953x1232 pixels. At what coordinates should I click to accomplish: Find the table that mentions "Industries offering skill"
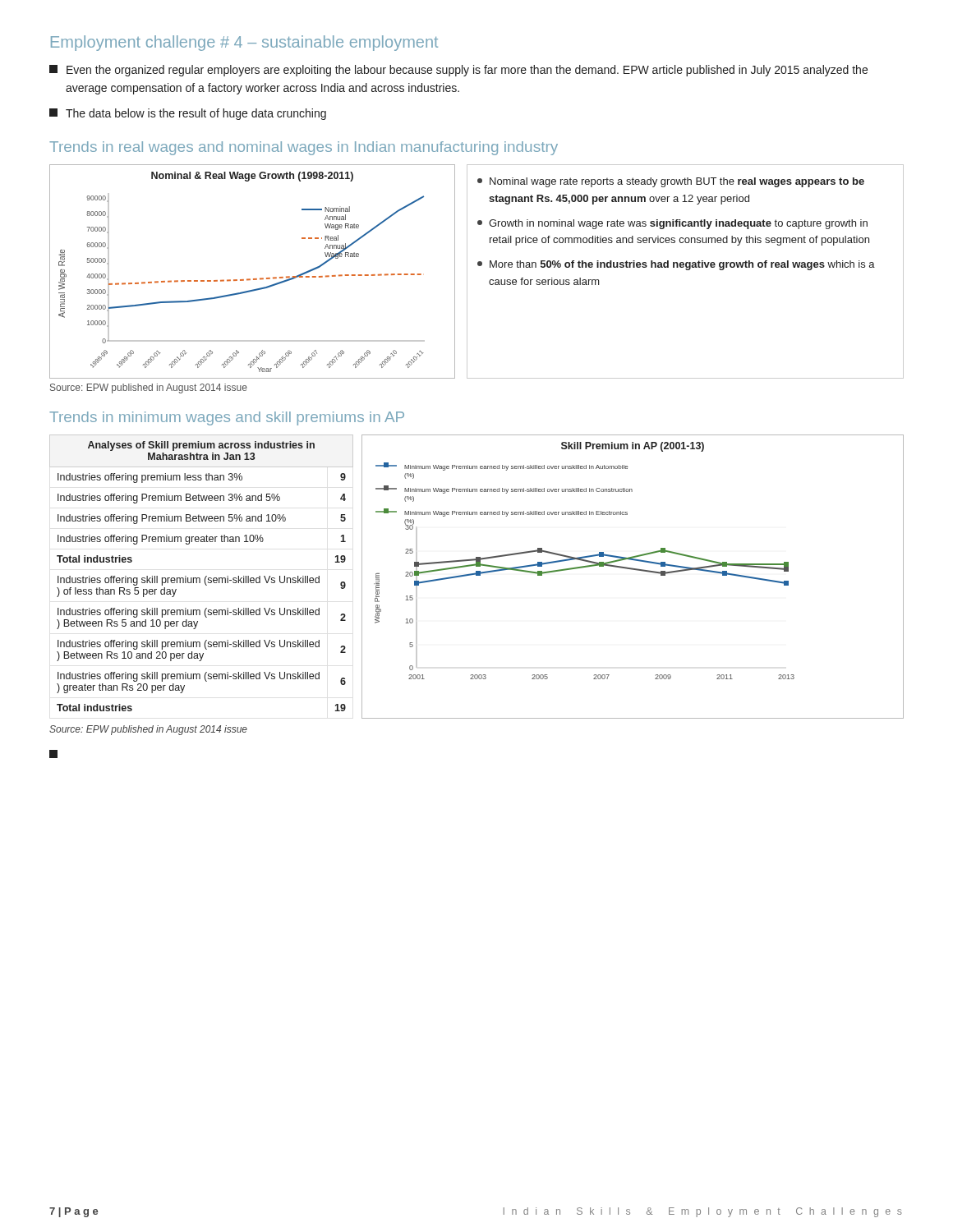click(201, 577)
